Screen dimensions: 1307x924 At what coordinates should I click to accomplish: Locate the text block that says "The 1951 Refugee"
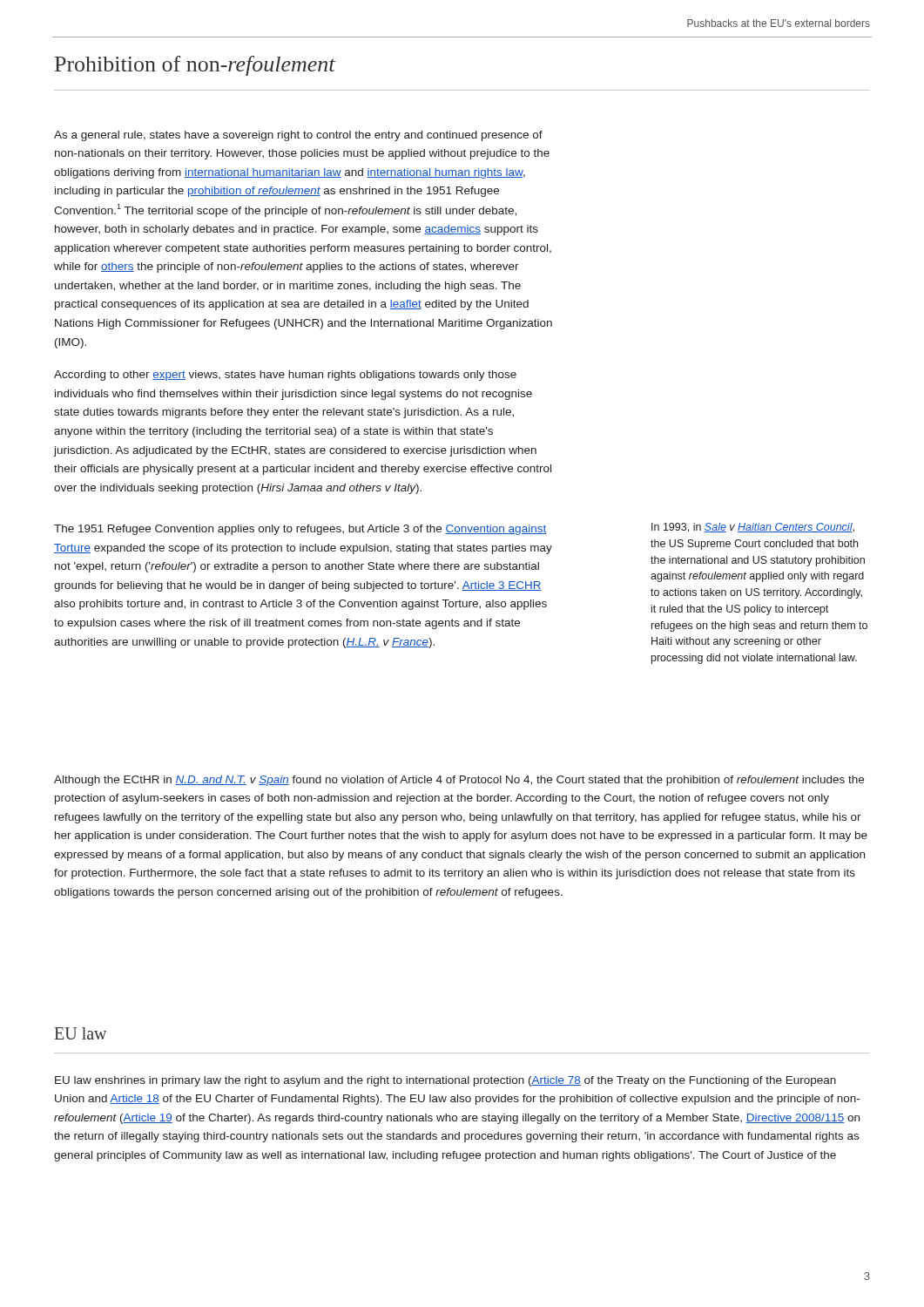coord(304,585)
